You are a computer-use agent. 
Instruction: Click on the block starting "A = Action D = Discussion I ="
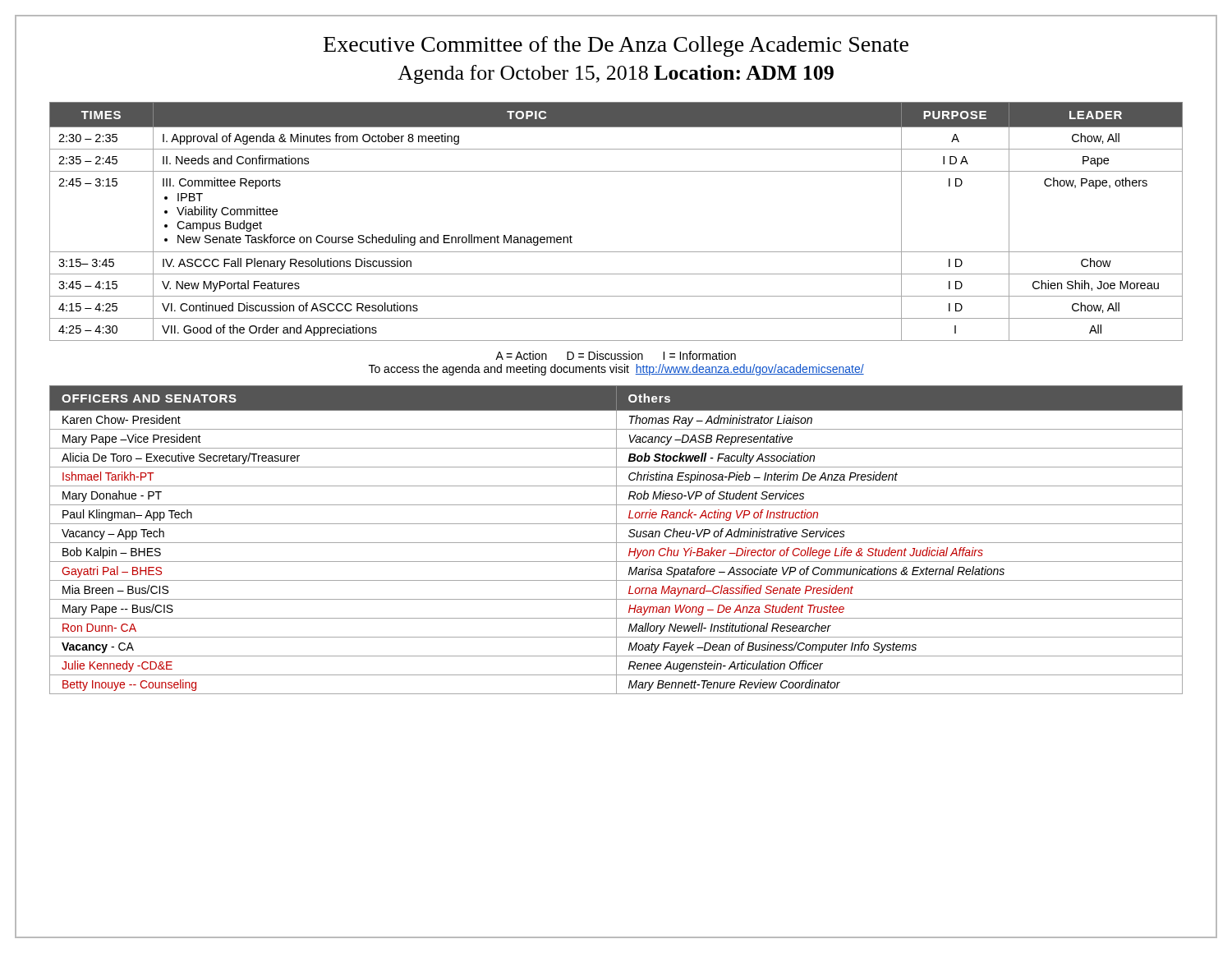616,362
